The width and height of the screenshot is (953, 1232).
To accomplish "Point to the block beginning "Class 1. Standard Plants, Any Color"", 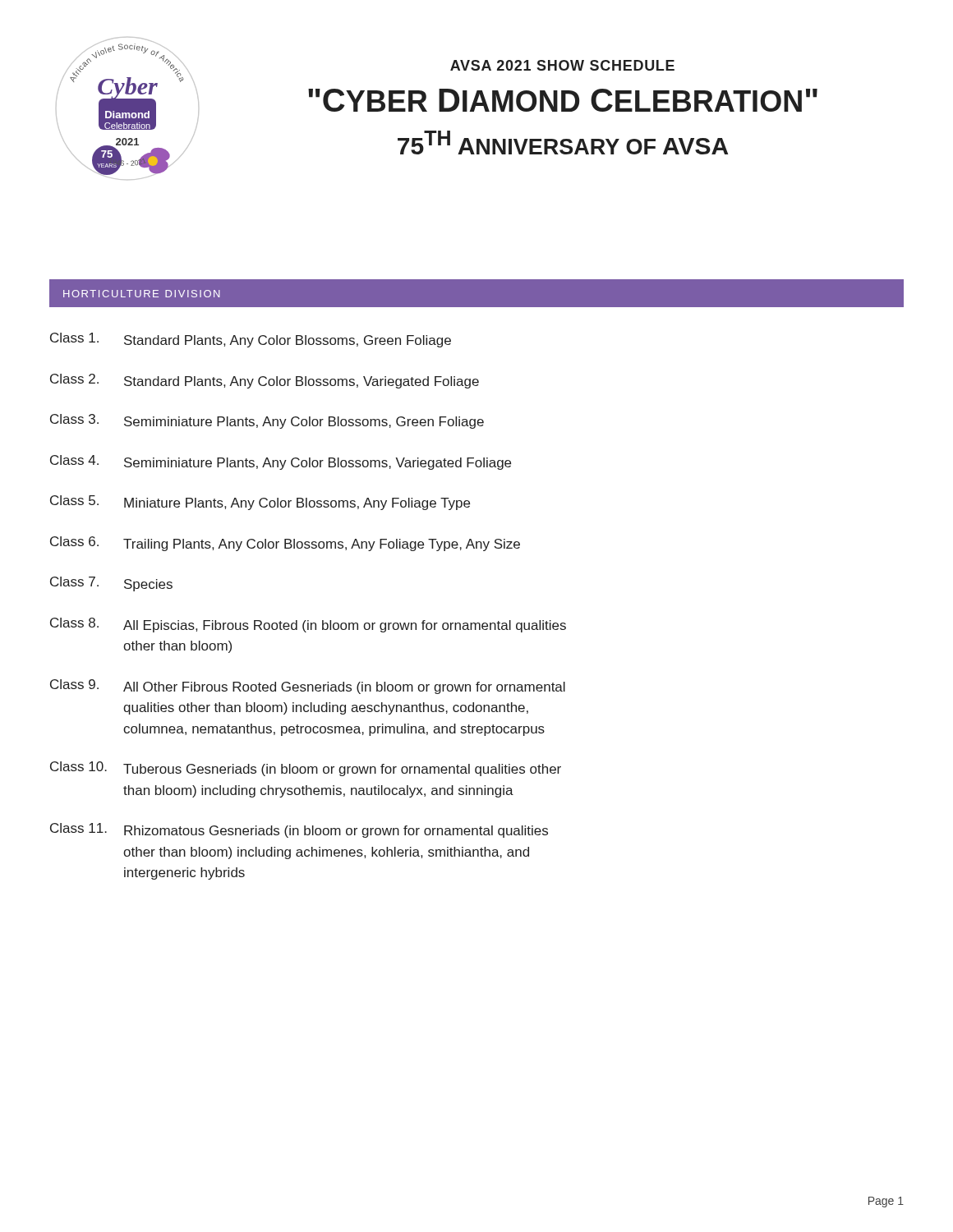I will pos(250,341).
